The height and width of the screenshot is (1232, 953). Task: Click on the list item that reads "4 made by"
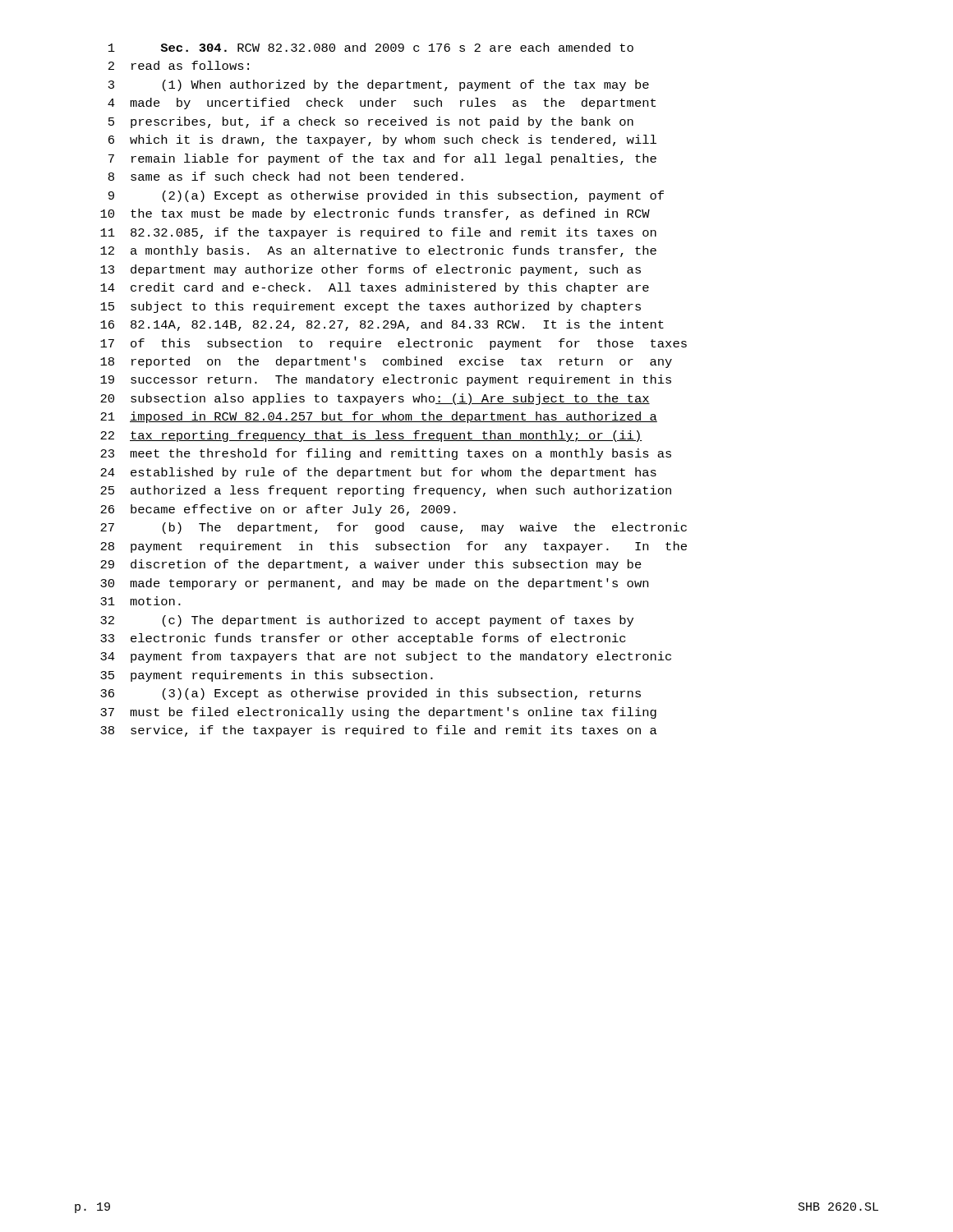coord(476,104)
